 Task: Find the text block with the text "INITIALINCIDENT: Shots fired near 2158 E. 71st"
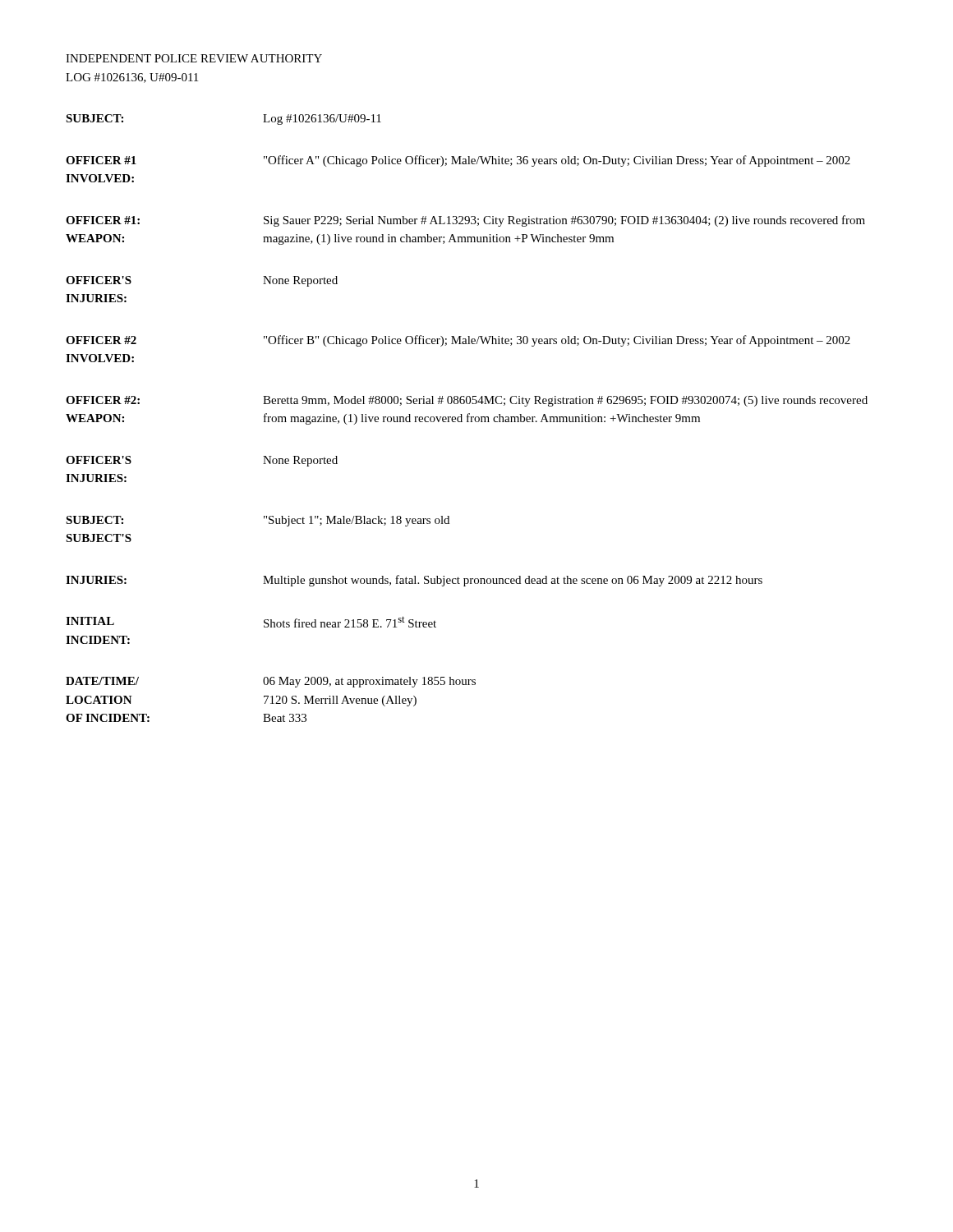(94, 621)
